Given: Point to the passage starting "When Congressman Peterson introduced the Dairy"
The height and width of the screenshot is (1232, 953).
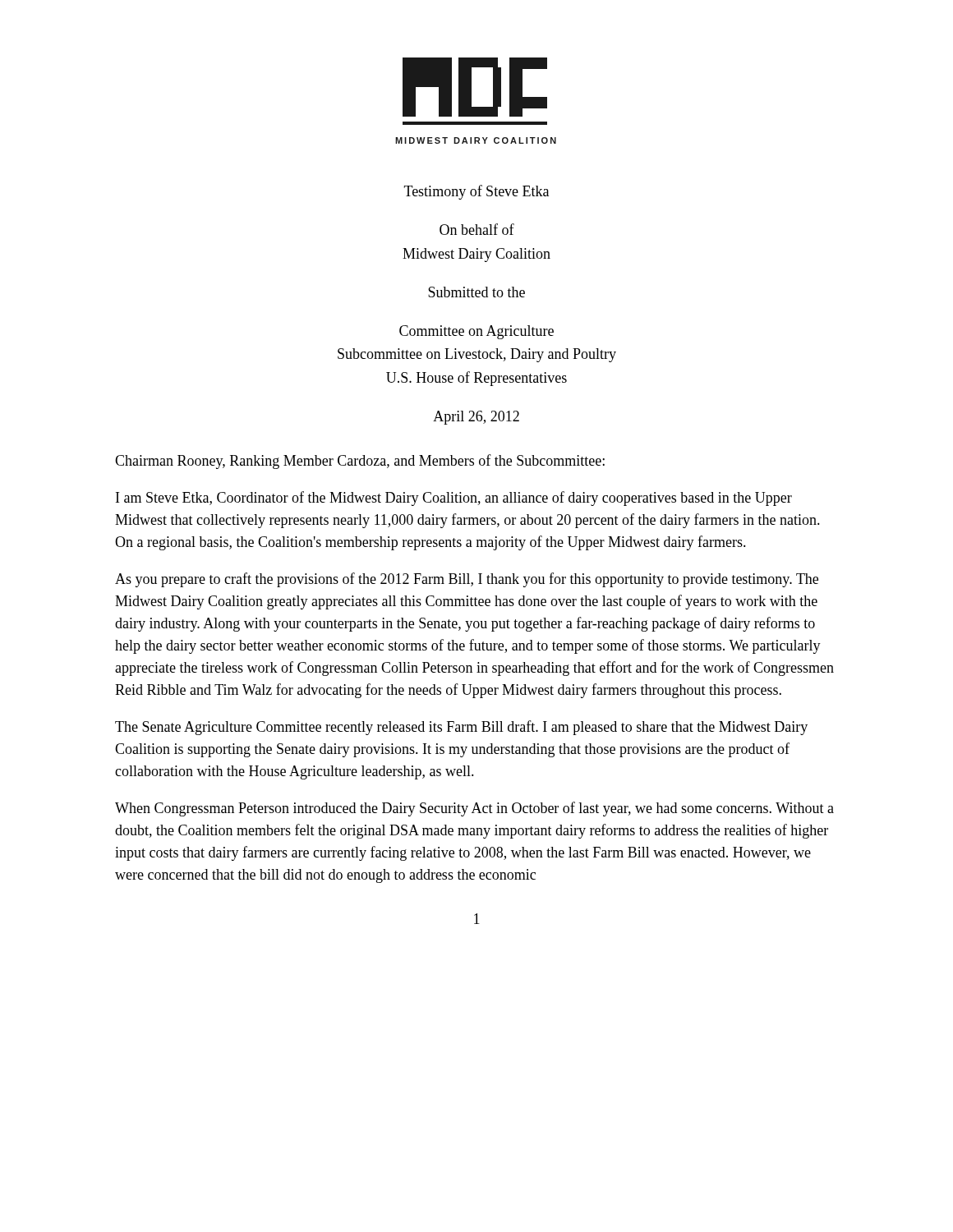Looking at the screenshot, I should tap(474, 841).
